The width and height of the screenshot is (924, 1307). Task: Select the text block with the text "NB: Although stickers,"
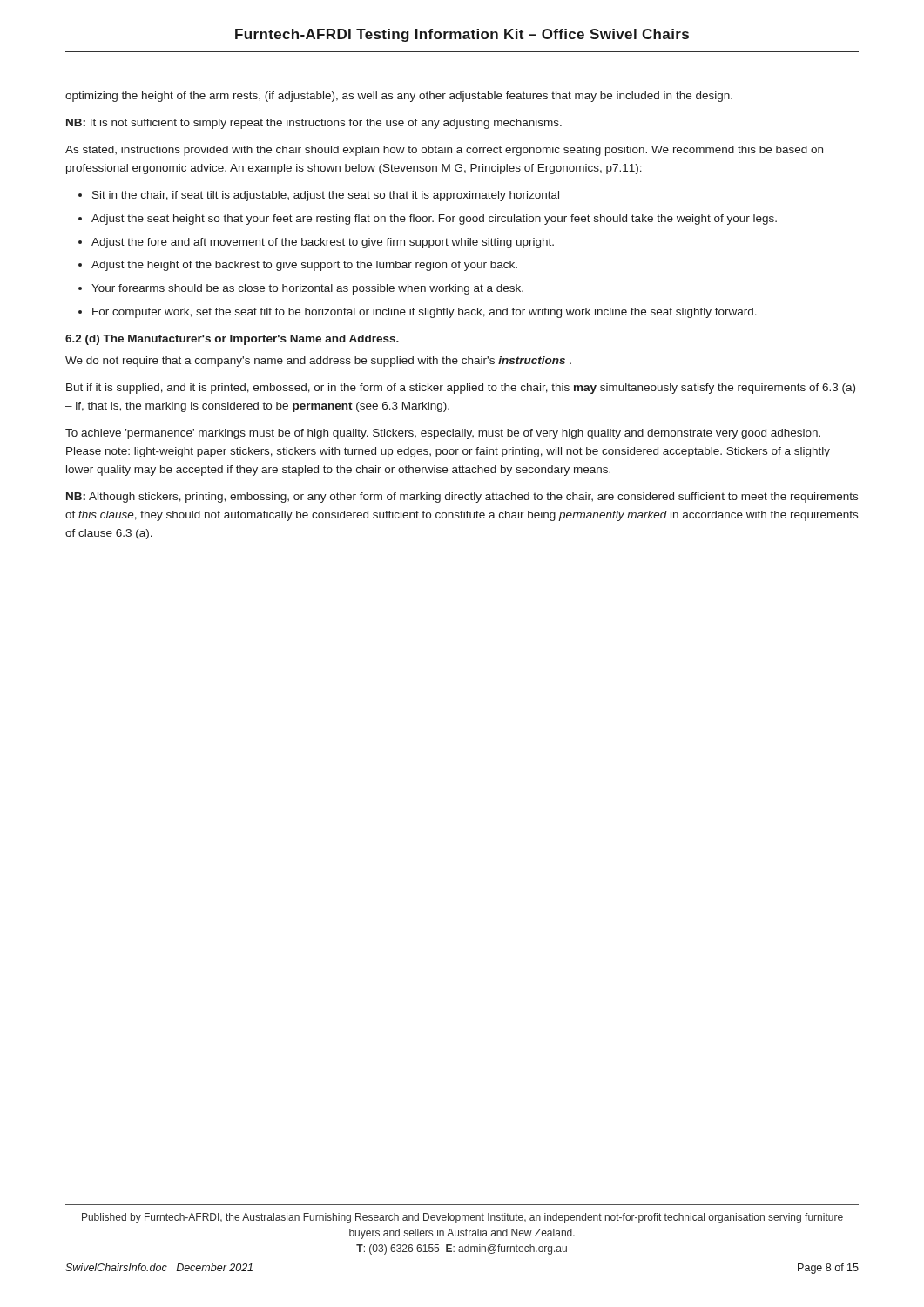pos(462,514)
